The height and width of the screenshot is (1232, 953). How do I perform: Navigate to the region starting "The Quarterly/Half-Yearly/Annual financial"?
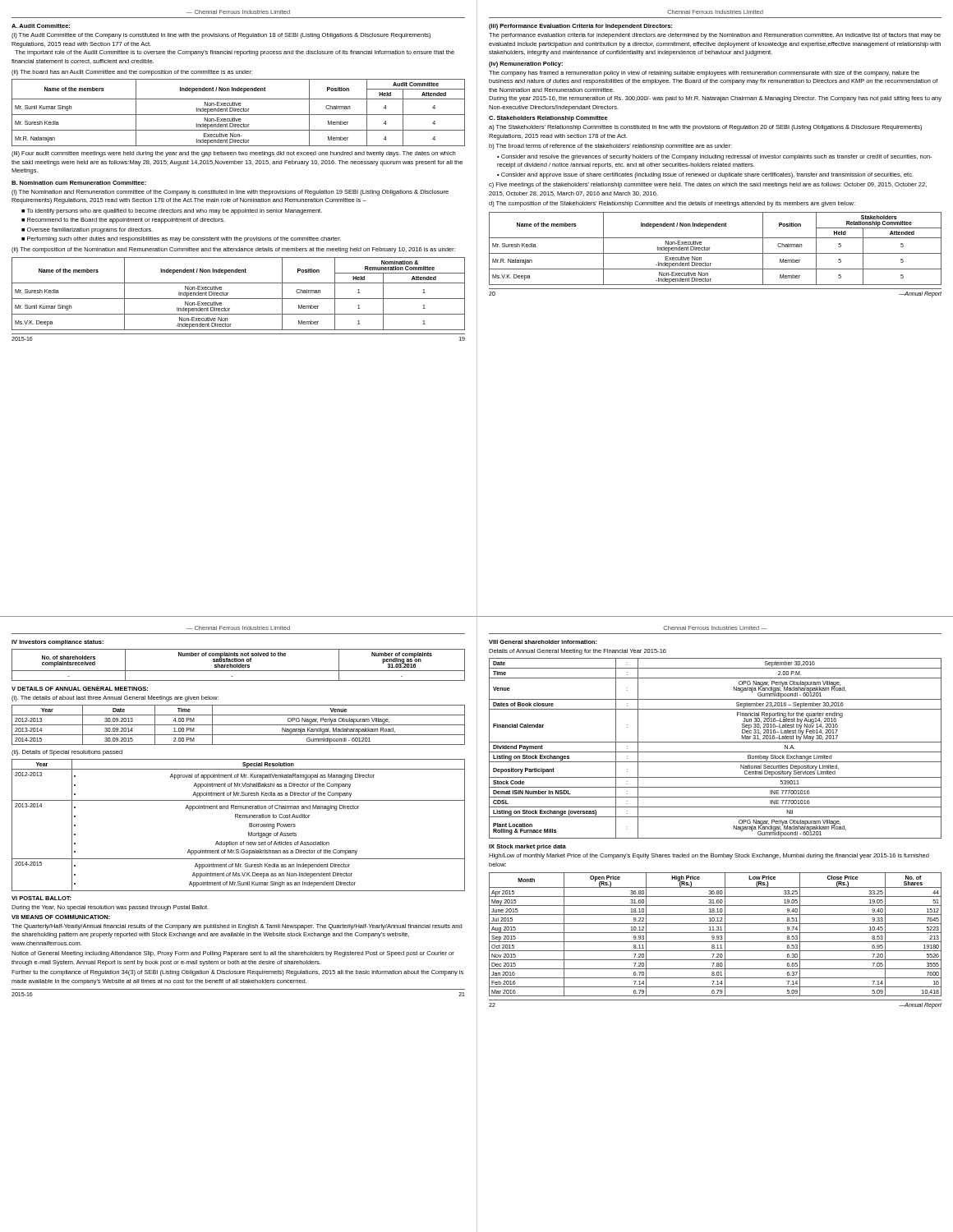coord(237,934)
